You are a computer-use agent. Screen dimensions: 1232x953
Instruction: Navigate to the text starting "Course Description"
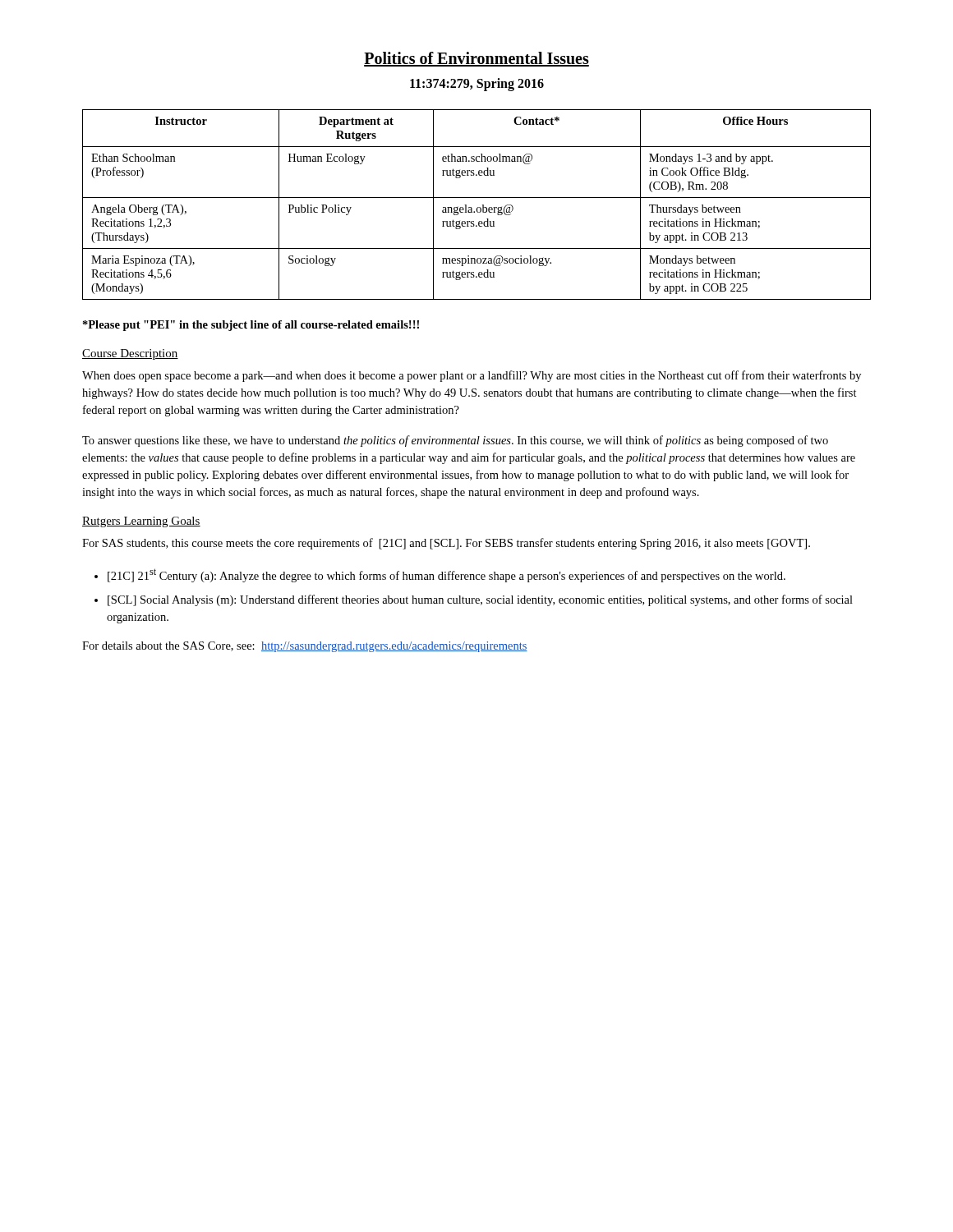click(x=130, y=353)
